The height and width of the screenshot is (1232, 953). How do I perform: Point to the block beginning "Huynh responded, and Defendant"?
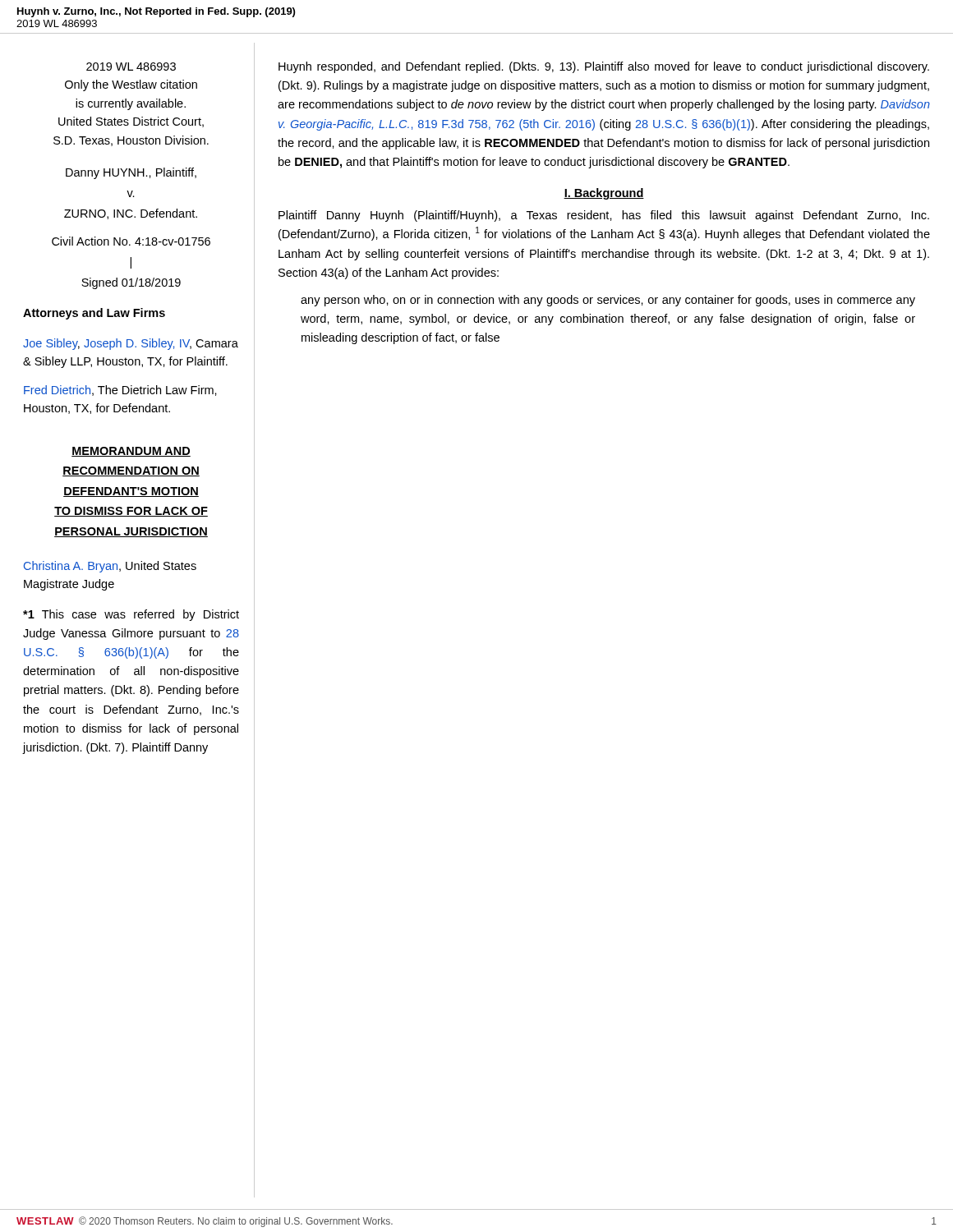pos(604,114)
